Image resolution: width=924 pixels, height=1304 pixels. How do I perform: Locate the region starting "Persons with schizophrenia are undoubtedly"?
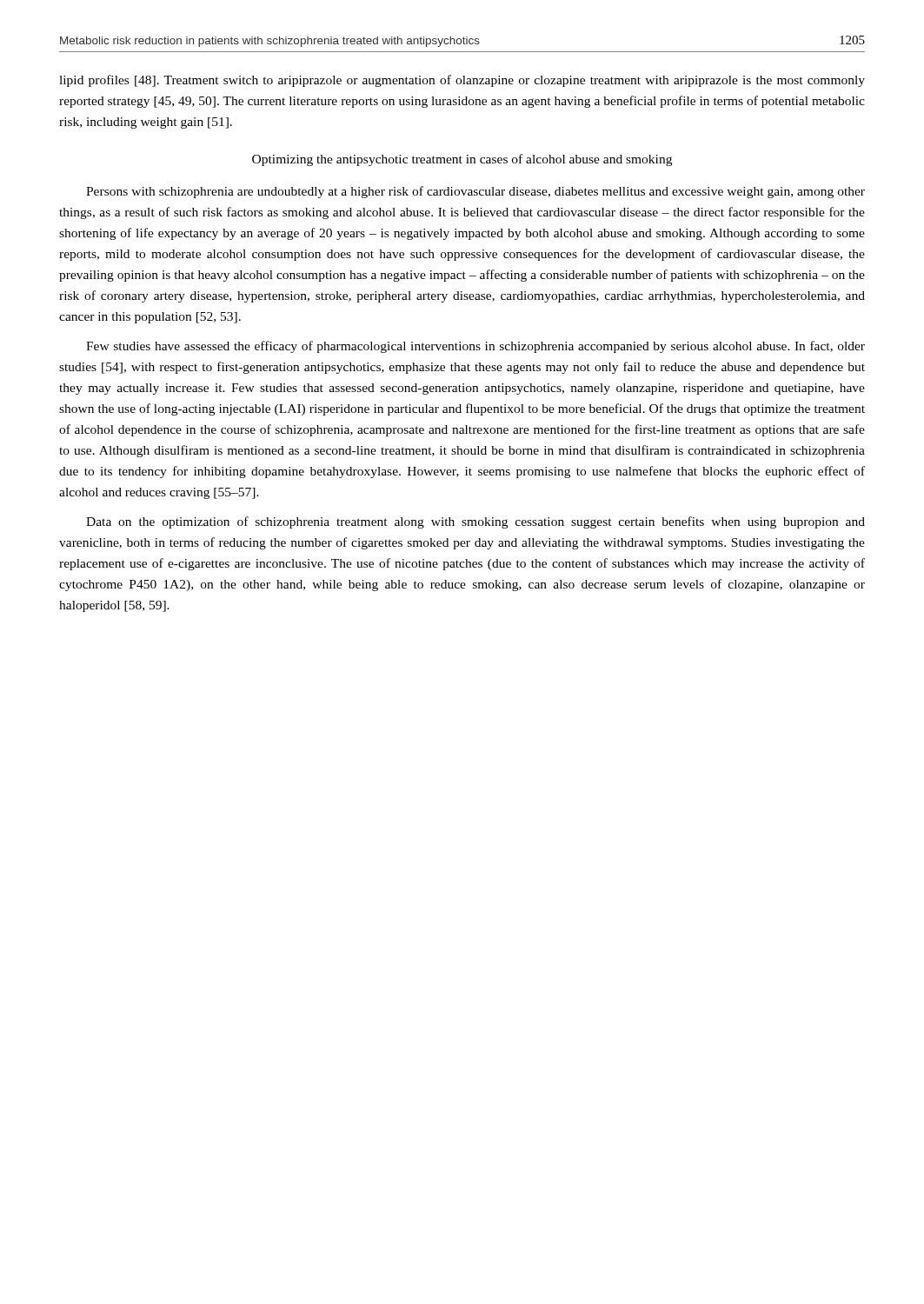(x=462, y=253)
